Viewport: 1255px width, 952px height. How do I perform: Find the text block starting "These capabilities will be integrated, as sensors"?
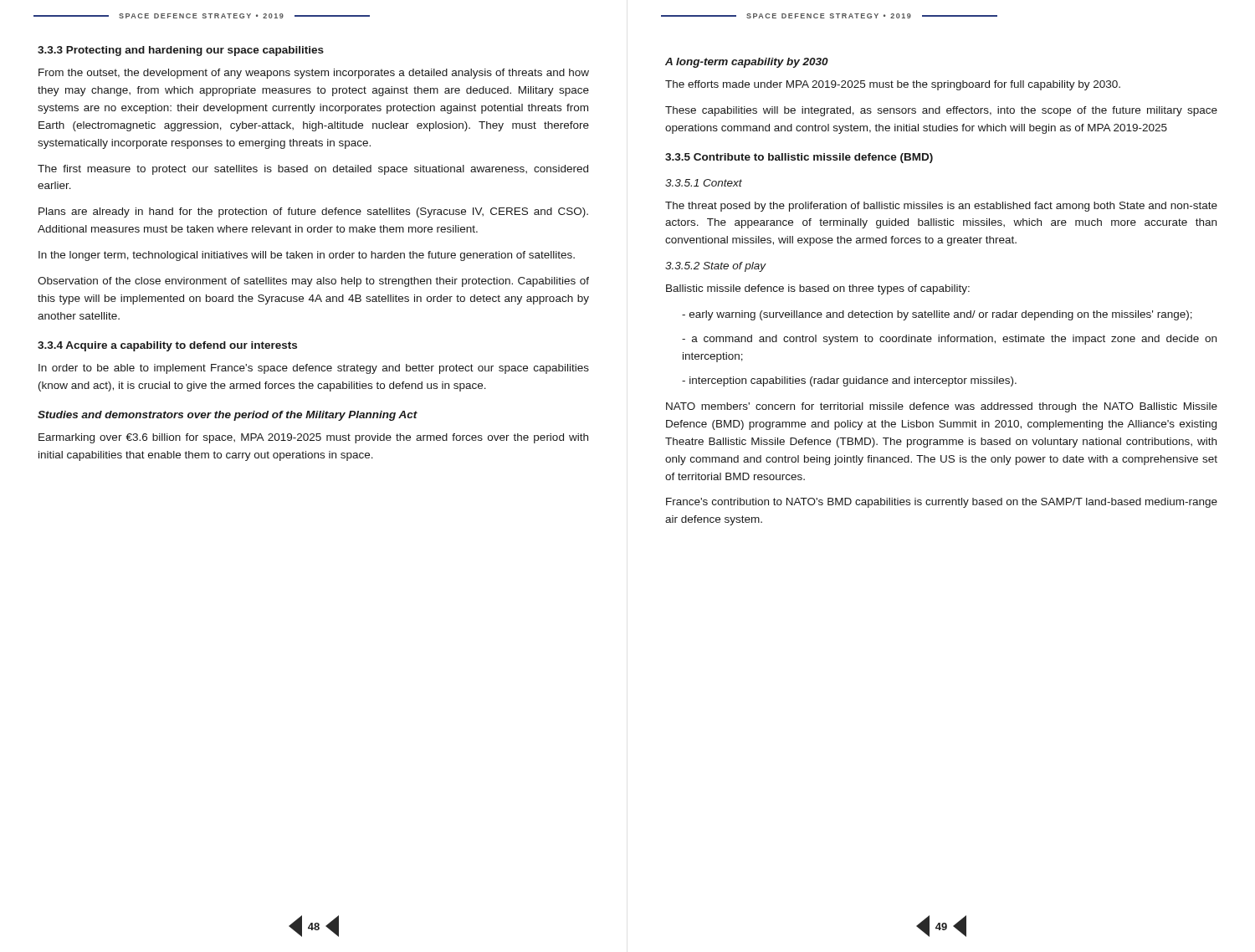[x=941, y=119]
